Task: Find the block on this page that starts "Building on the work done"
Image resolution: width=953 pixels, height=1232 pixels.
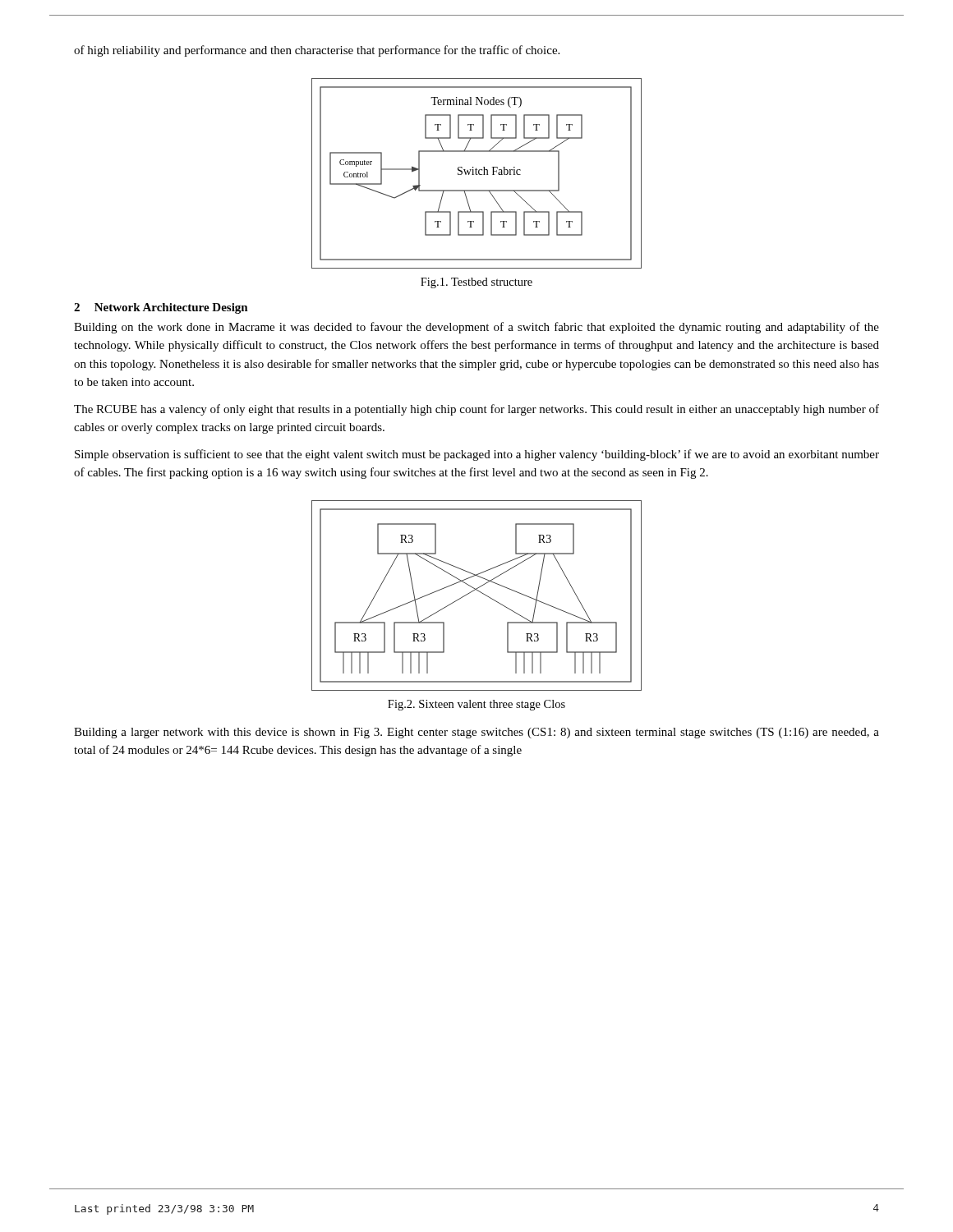Action: coord(476,354)
